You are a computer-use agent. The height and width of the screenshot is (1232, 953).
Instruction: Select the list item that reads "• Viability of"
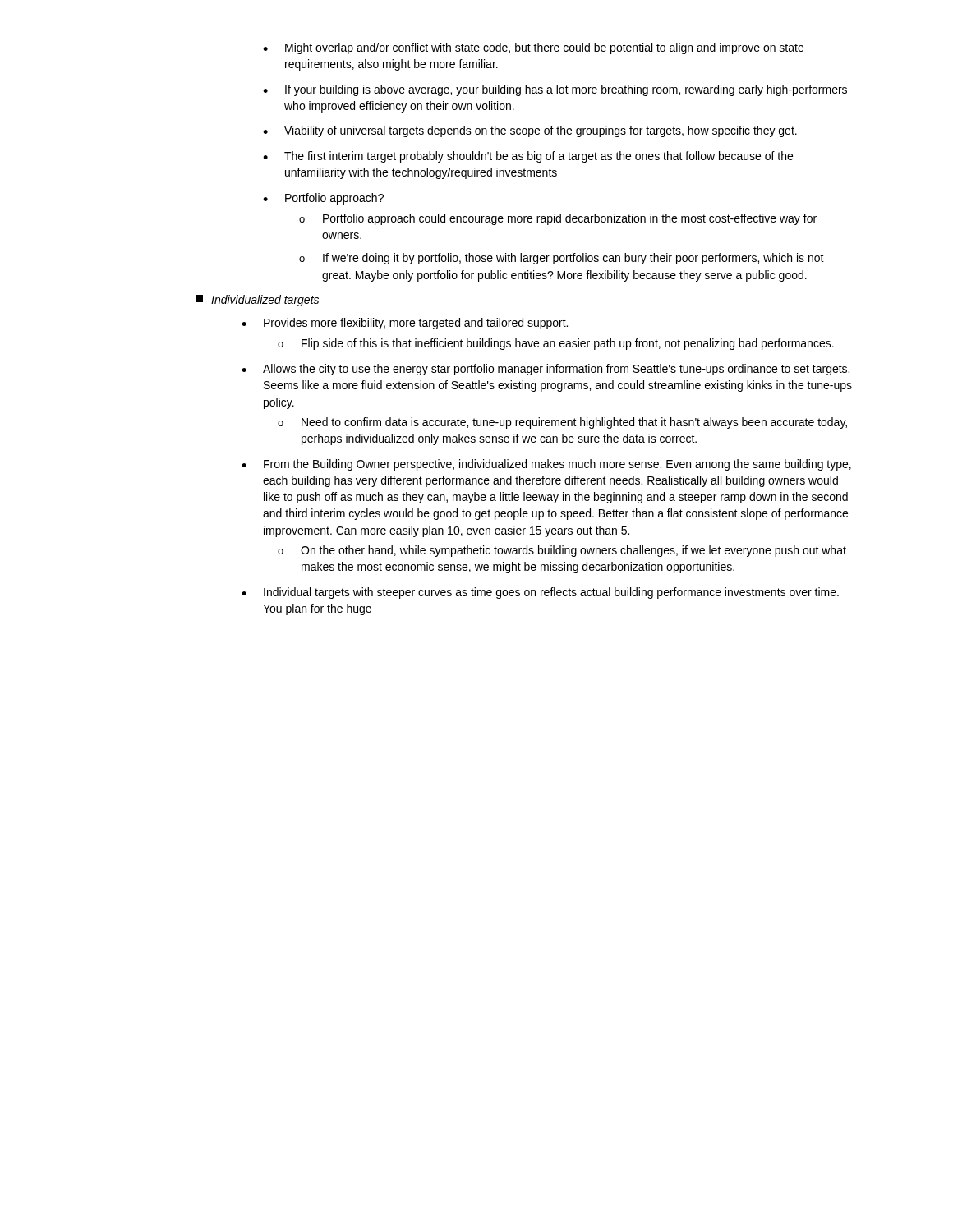[530, 131]
